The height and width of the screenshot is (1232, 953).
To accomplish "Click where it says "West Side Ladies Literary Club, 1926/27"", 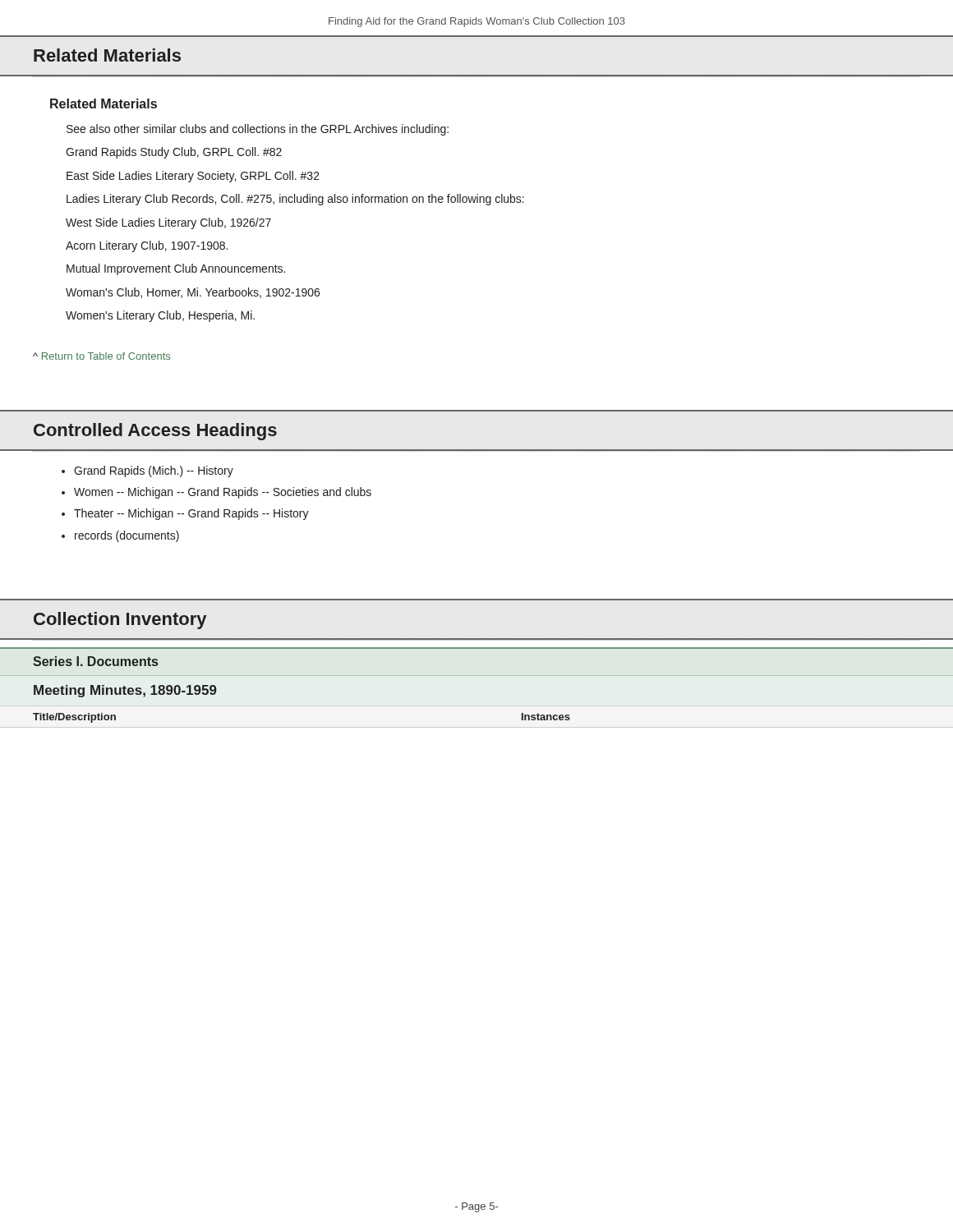I will pyautogui.click(x=169, y=222).
